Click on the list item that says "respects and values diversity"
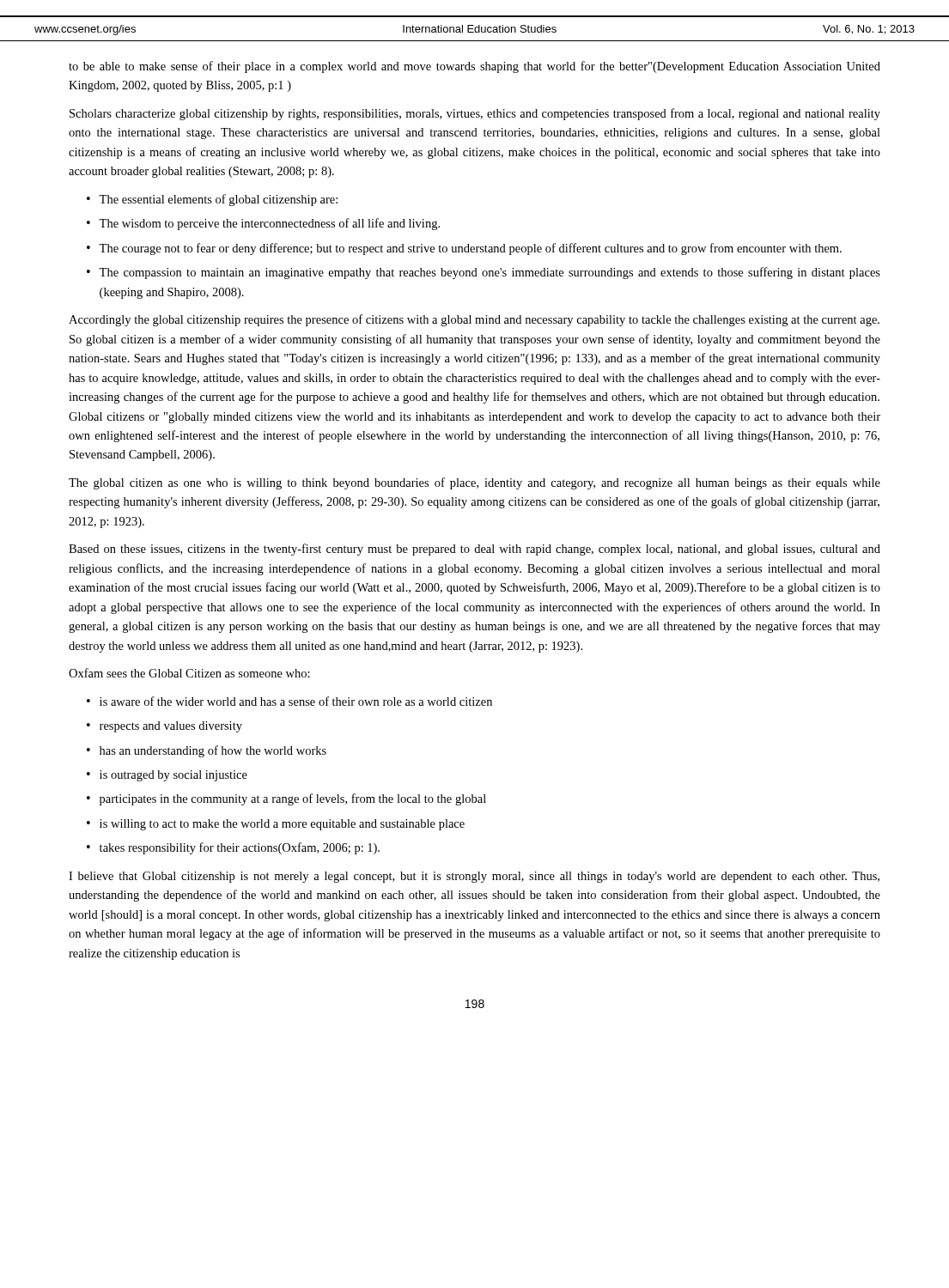 coord(171,726)
